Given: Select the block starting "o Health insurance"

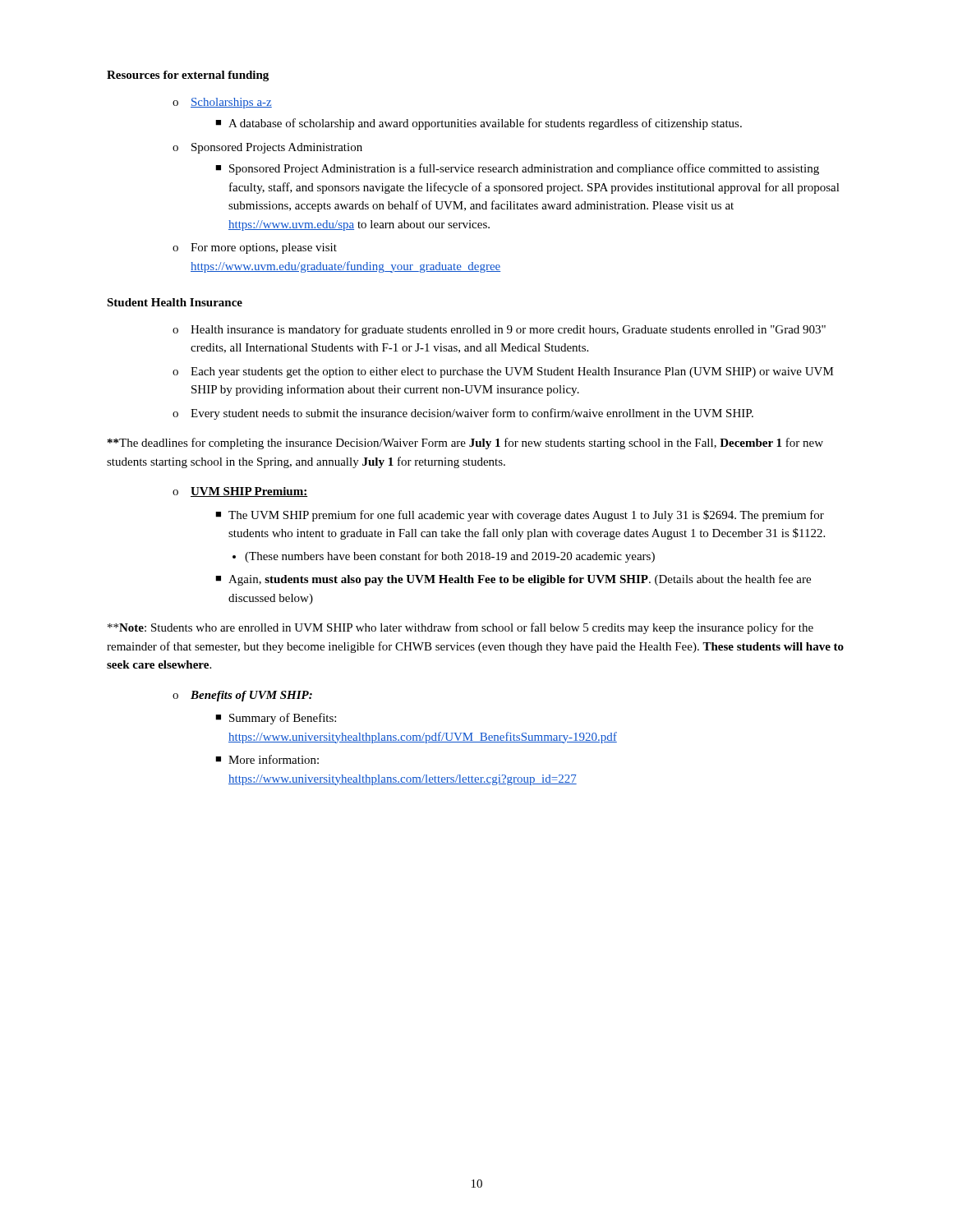Looking at the screenshot, I should [509, 338].
